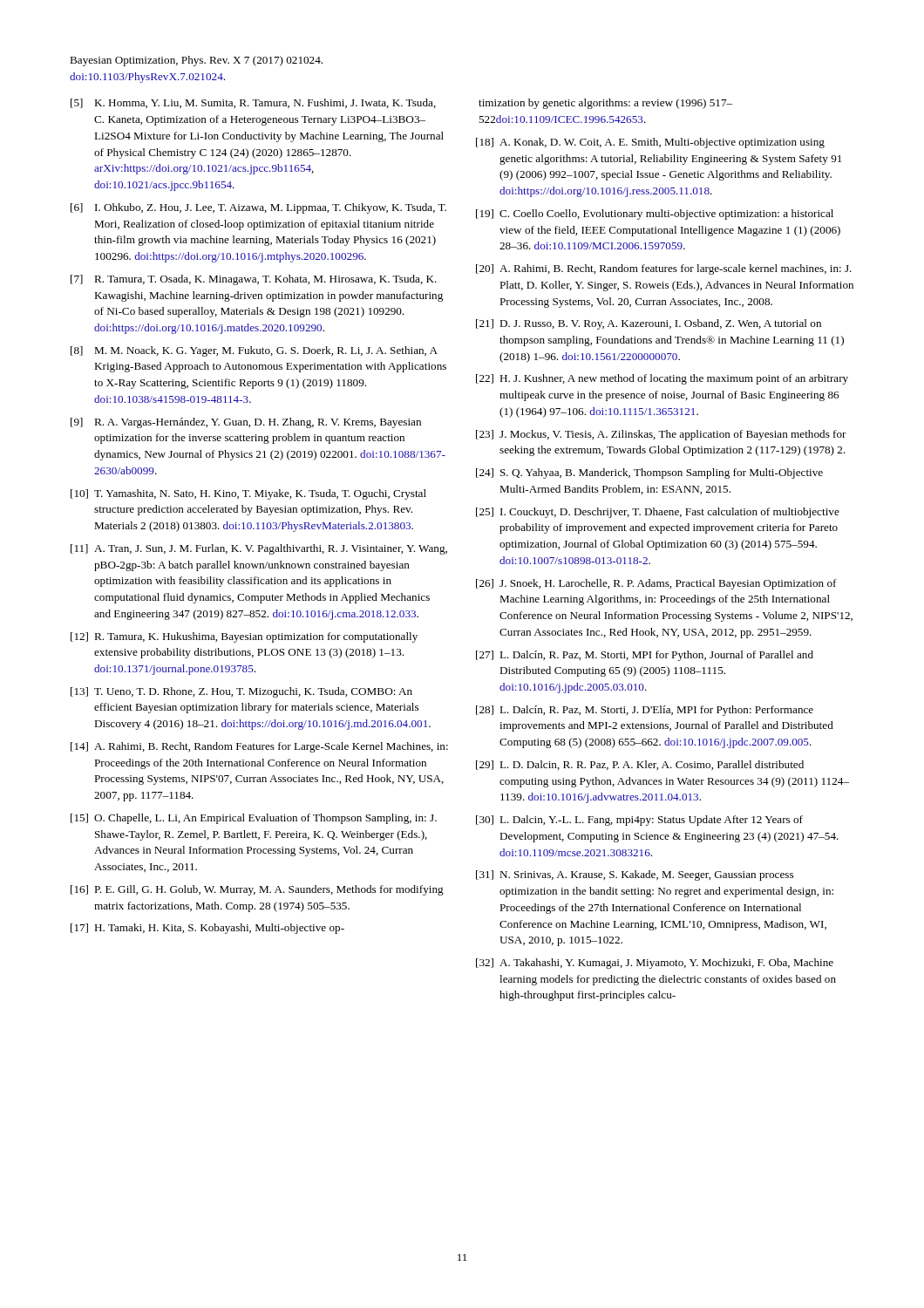Locate the text block containing "Bayesian Optimization, Phys. Rev. X 7"
The image size is (924, 1308).
click(x=197, y=68)
